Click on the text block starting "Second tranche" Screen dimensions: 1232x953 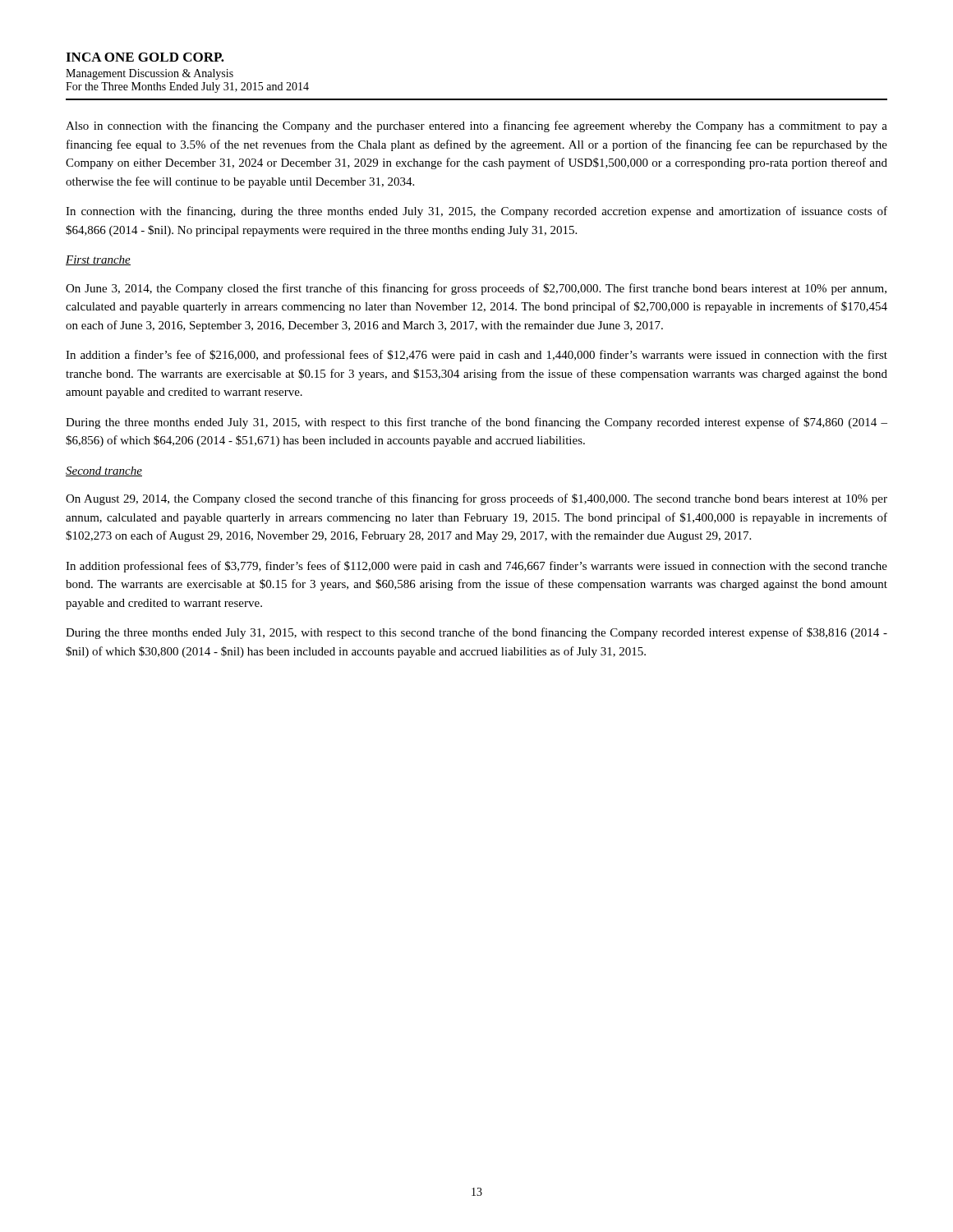click(104, 471)
